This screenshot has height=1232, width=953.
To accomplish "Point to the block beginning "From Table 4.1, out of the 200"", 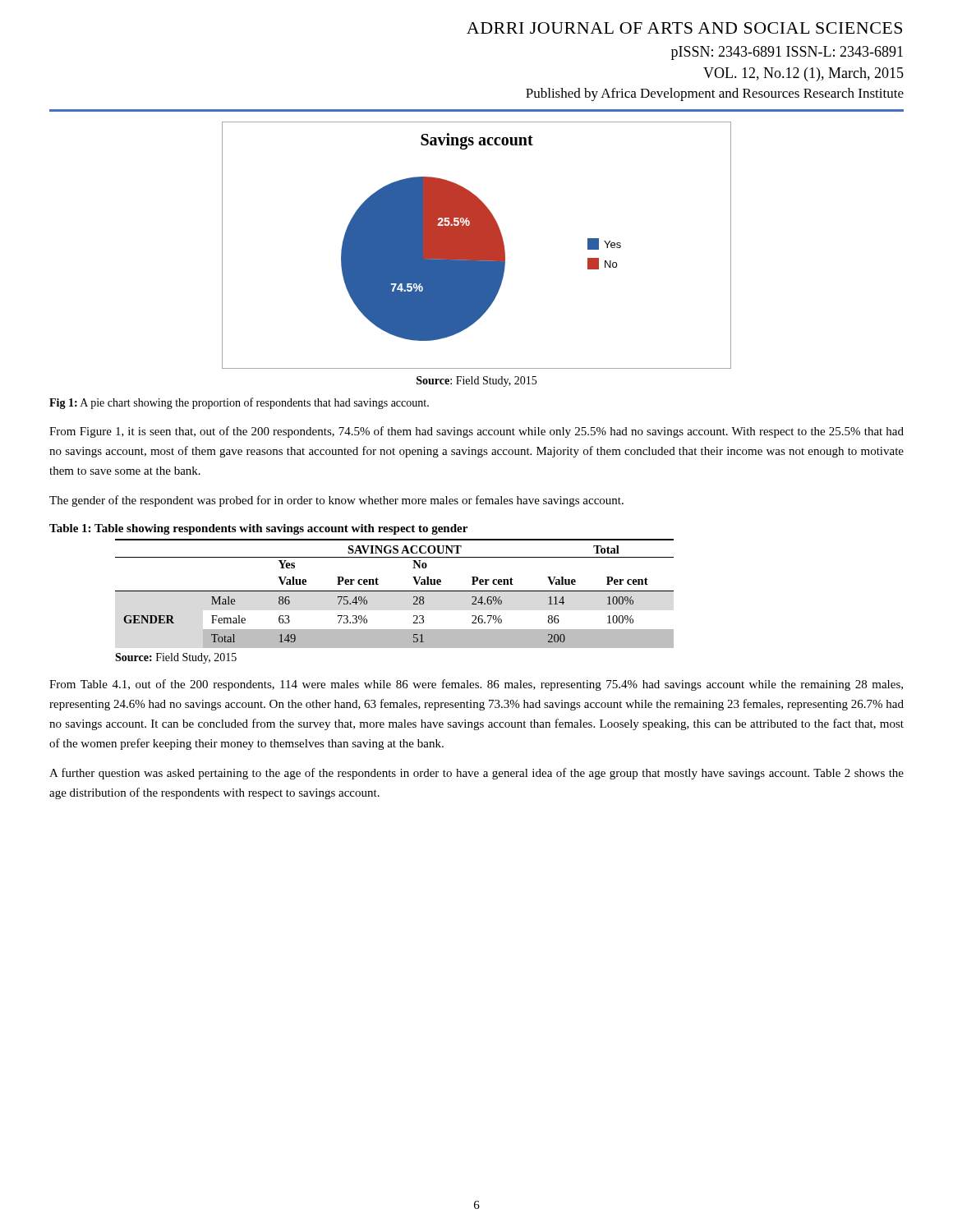I will point(476,714).
